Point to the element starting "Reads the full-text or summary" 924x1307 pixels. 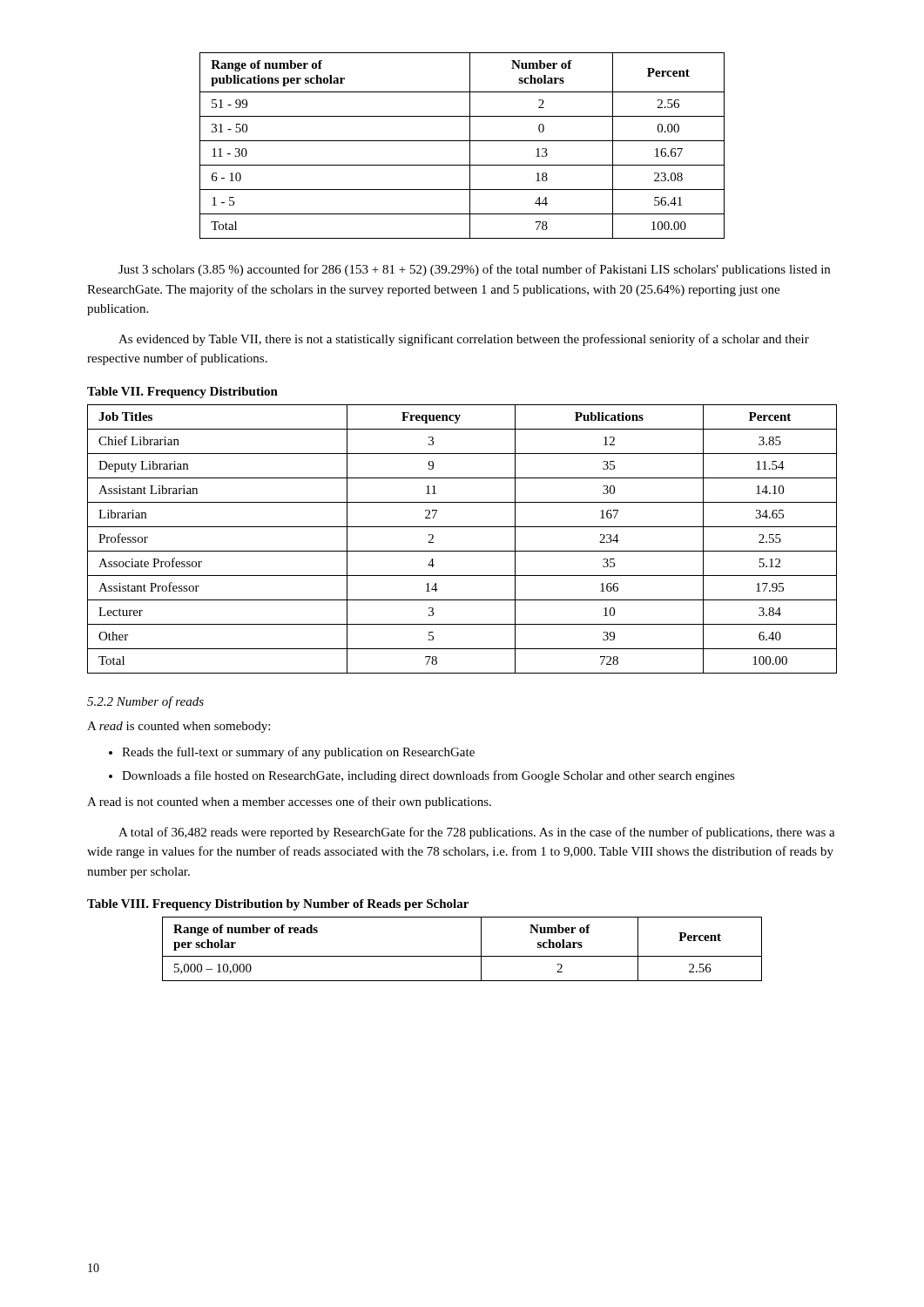coord(471,764)
